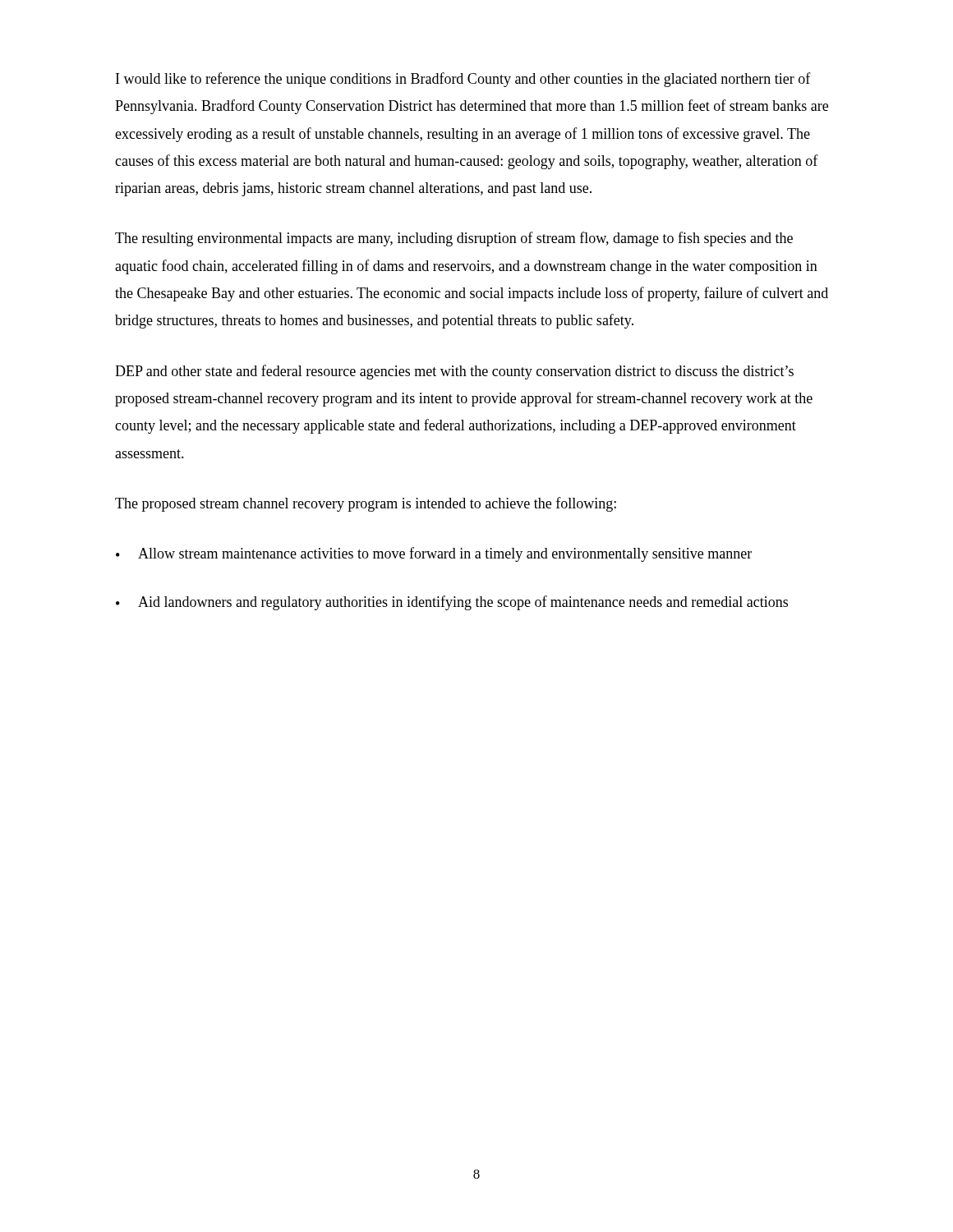953x1232 pixels.
Task: Find the block starting "• Aid landowners and"
Action: tap(476, 604)
